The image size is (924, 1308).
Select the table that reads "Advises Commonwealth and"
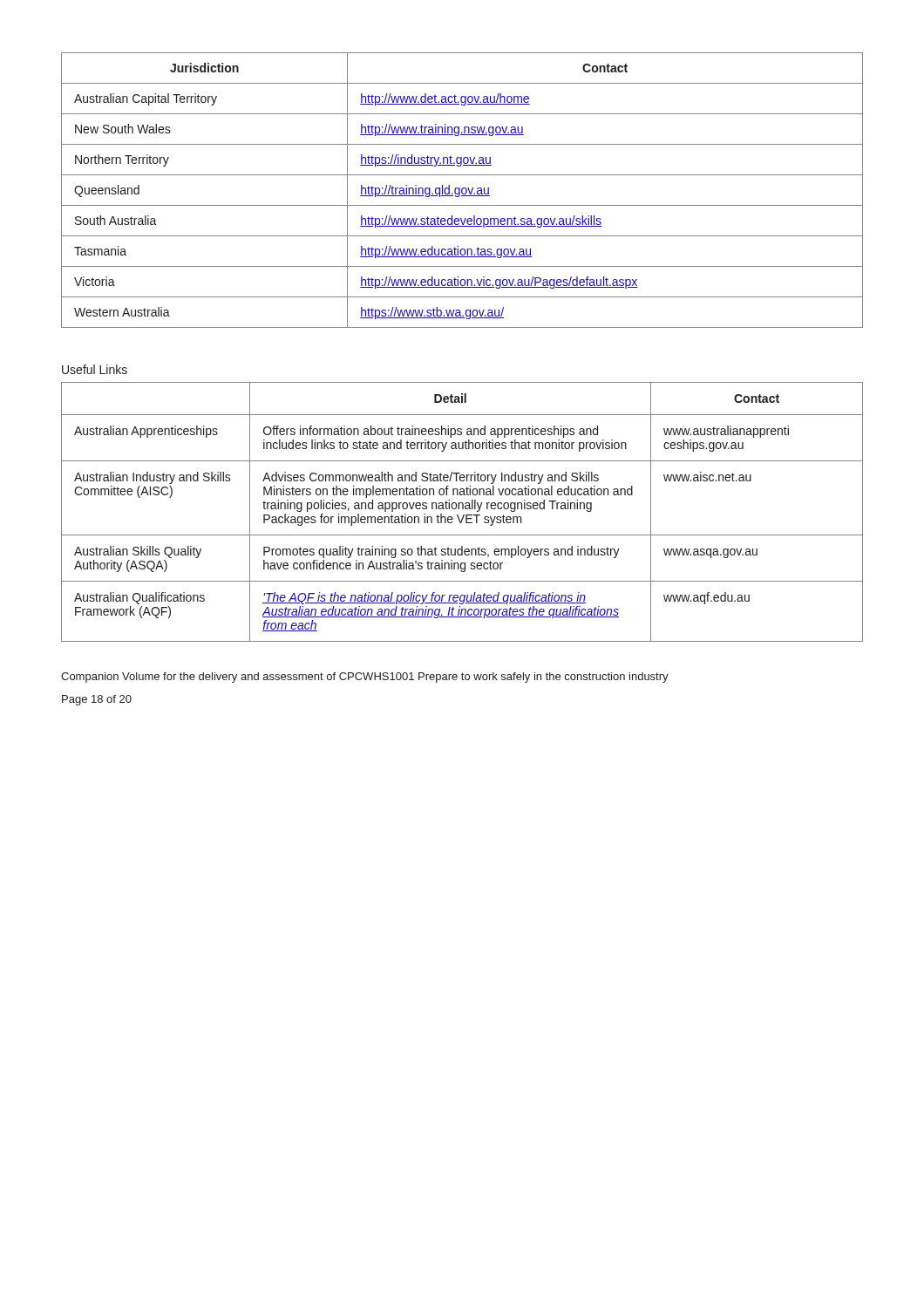pyautogui.click(x=462, y=512)
